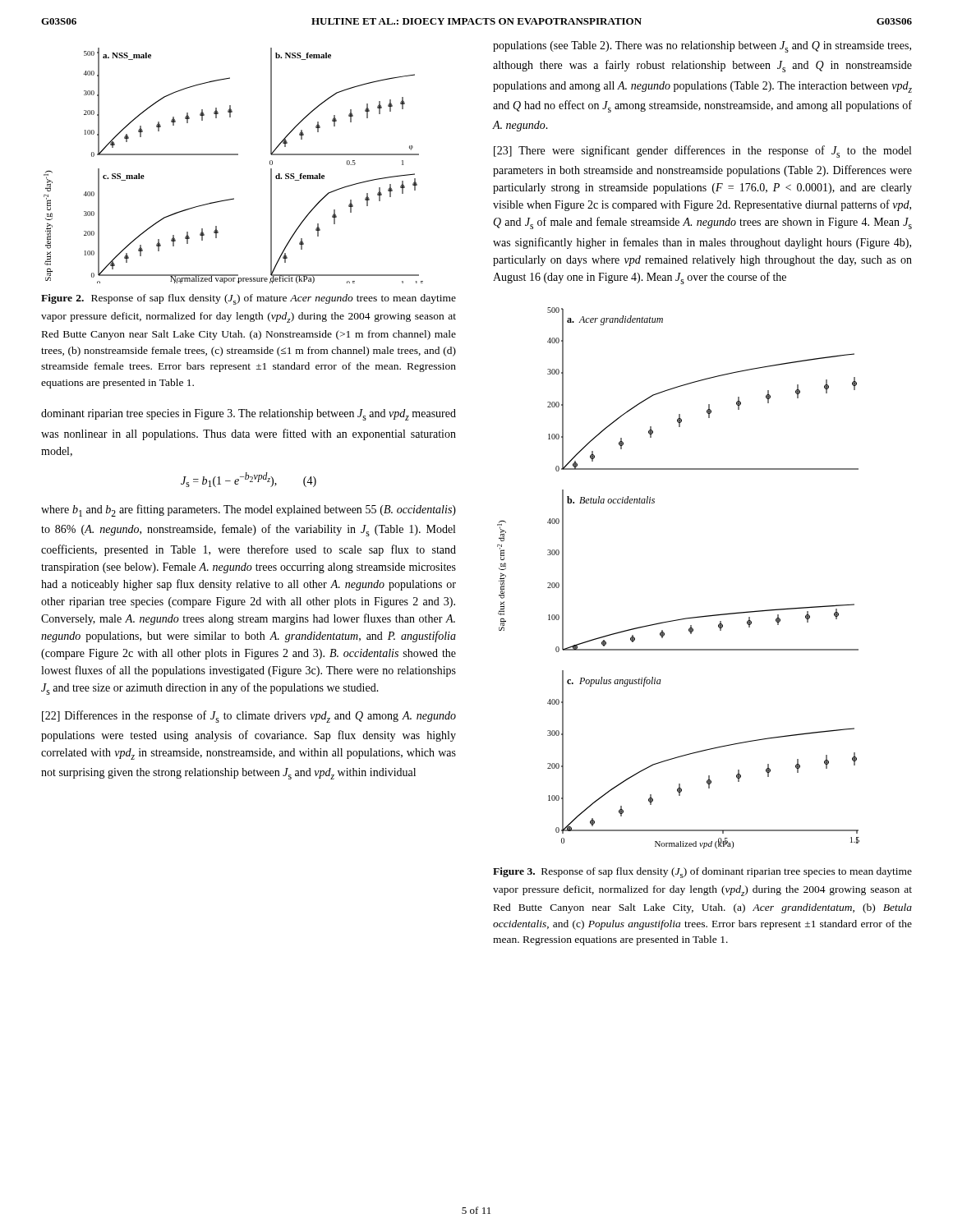
Task: Locate the text block with the text "[23] There were significant gender differences in the"
Action: tap(702, 216)
